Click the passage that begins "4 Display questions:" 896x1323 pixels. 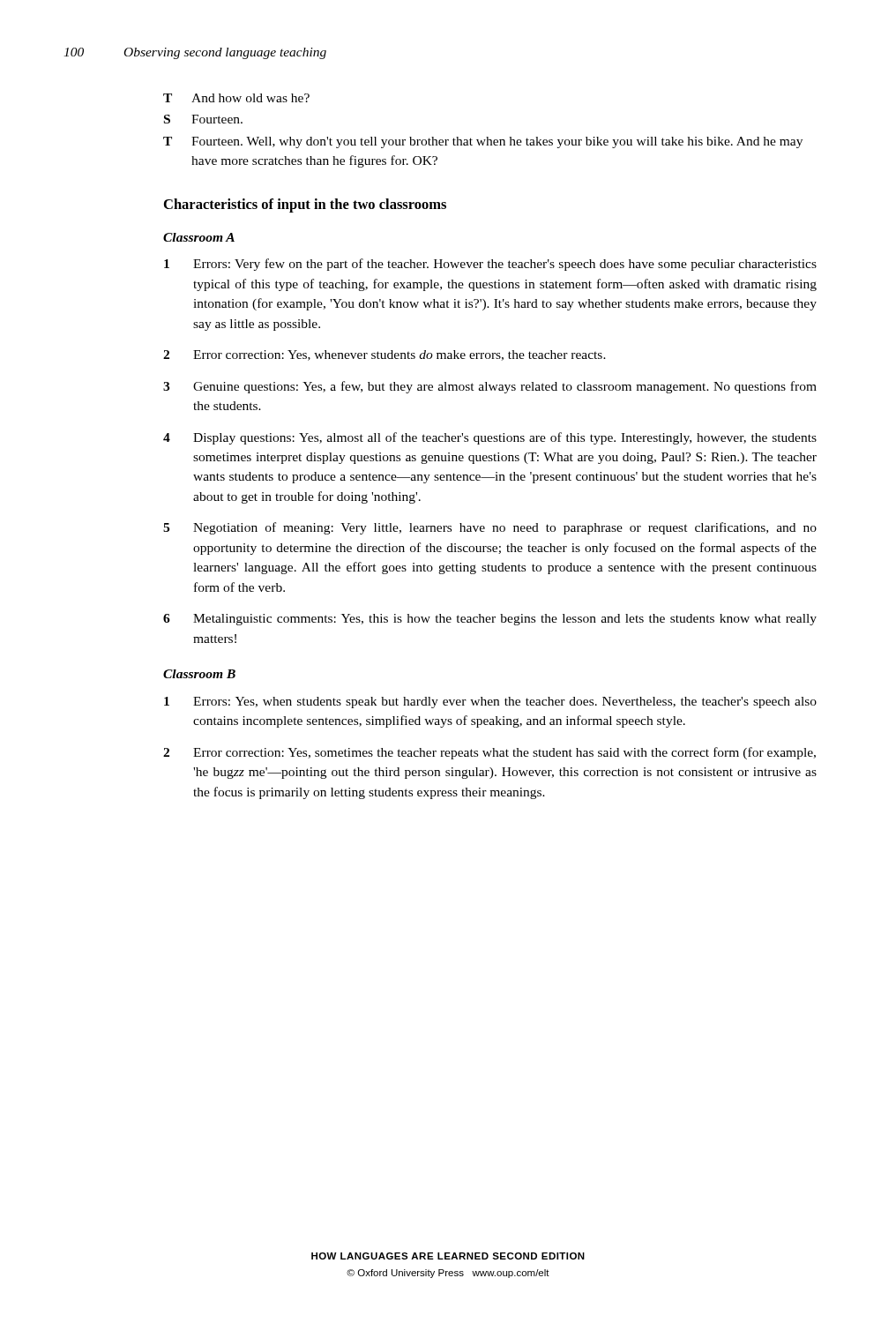click(x=490, y=467)
